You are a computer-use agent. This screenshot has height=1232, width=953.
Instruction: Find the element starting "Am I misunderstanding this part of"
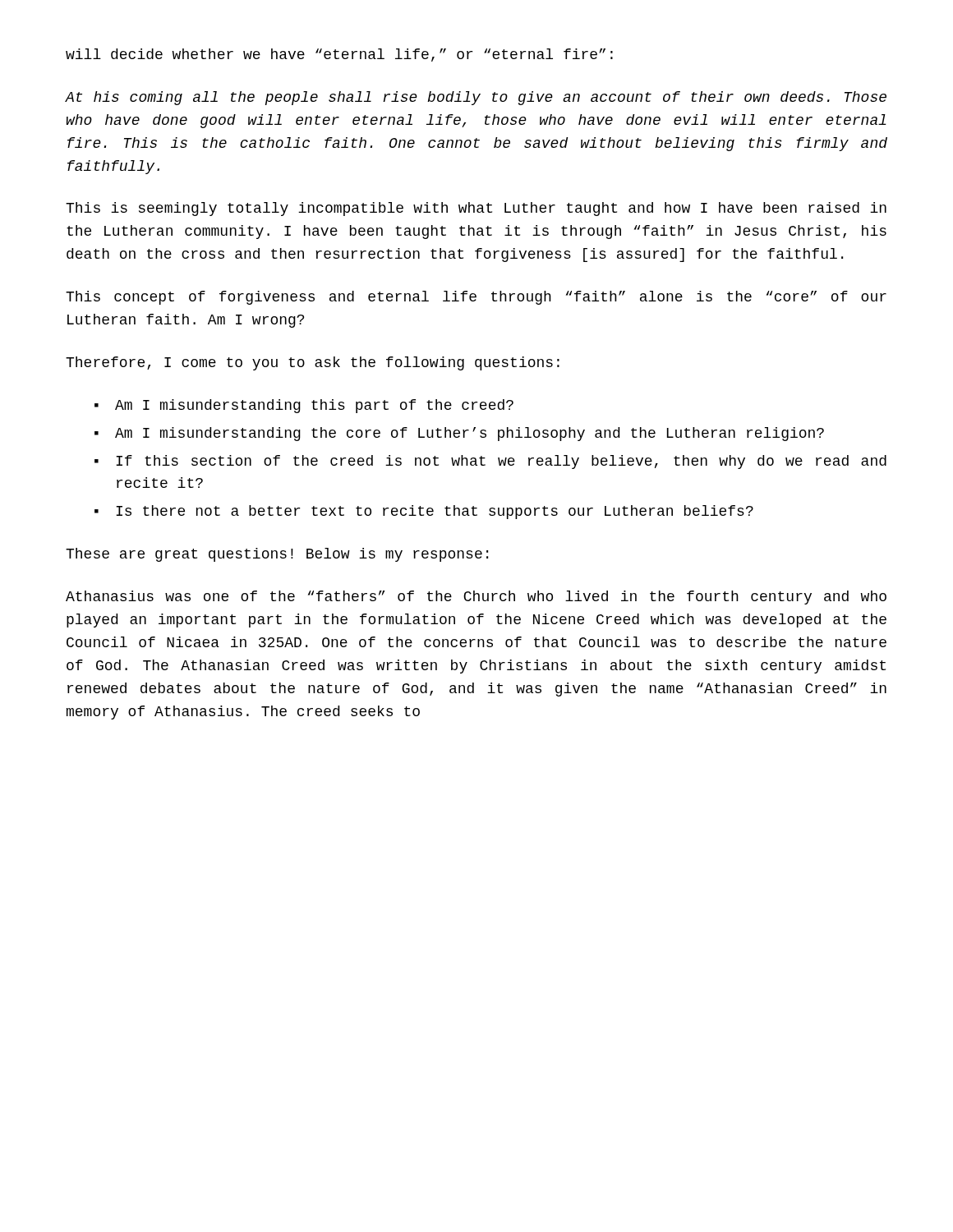tap(315, 406)
